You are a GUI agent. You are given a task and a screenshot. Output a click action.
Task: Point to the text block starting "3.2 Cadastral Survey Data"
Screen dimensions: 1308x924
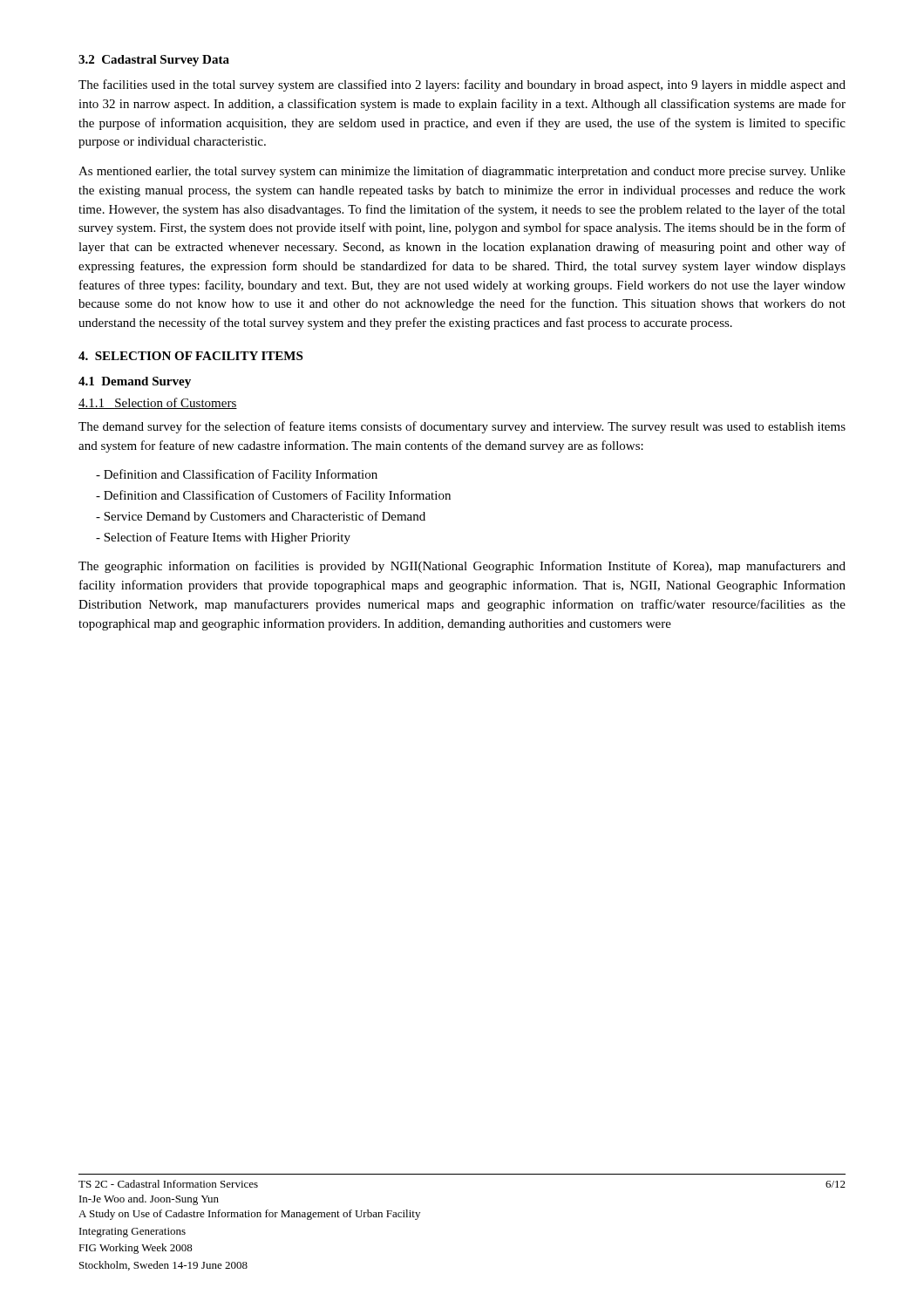(x=154, y=59)
